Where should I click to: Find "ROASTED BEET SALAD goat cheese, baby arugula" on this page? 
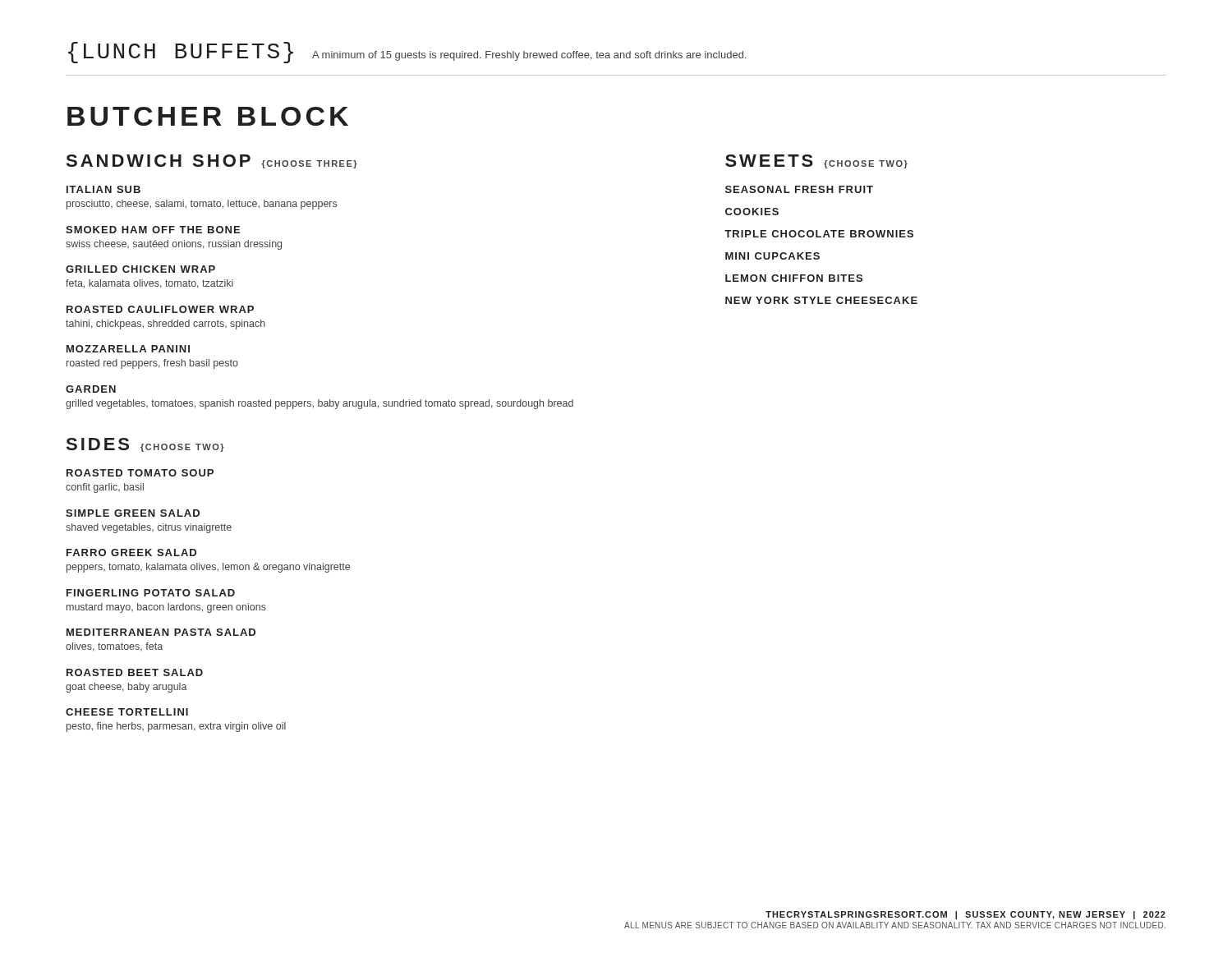click(135, 672)
